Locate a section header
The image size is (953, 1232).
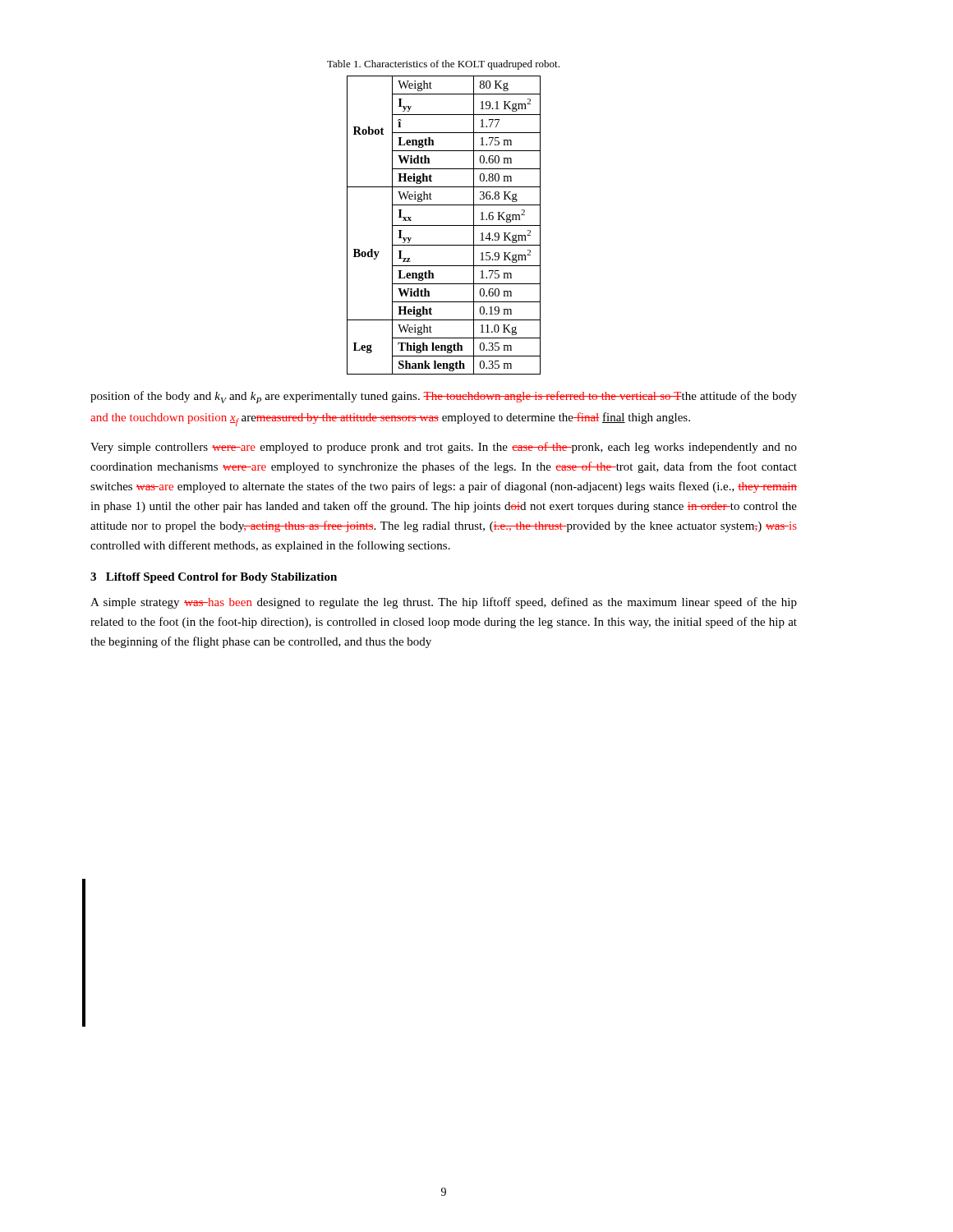tap(214, 577)
